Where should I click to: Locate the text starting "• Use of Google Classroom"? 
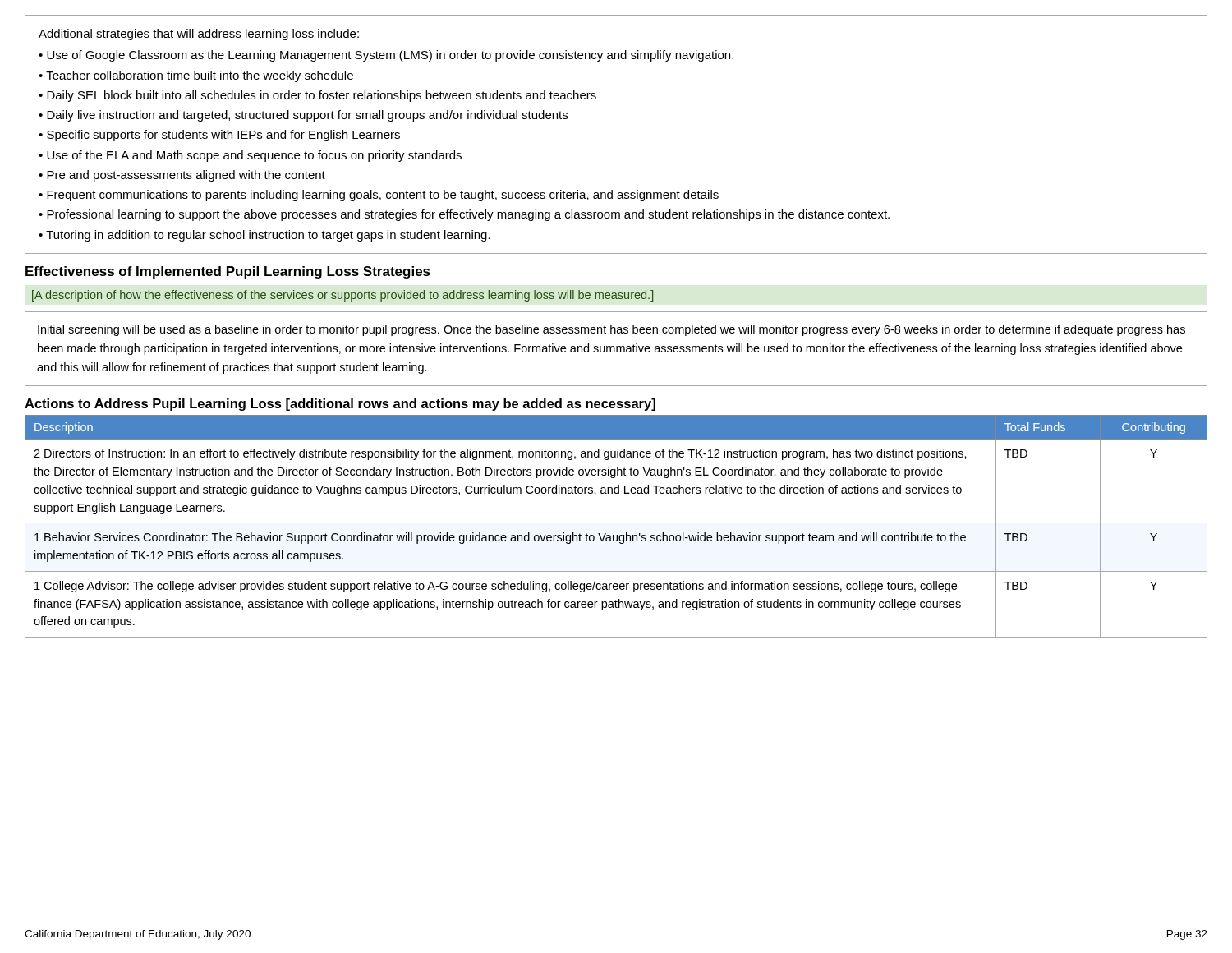[387, 55]
